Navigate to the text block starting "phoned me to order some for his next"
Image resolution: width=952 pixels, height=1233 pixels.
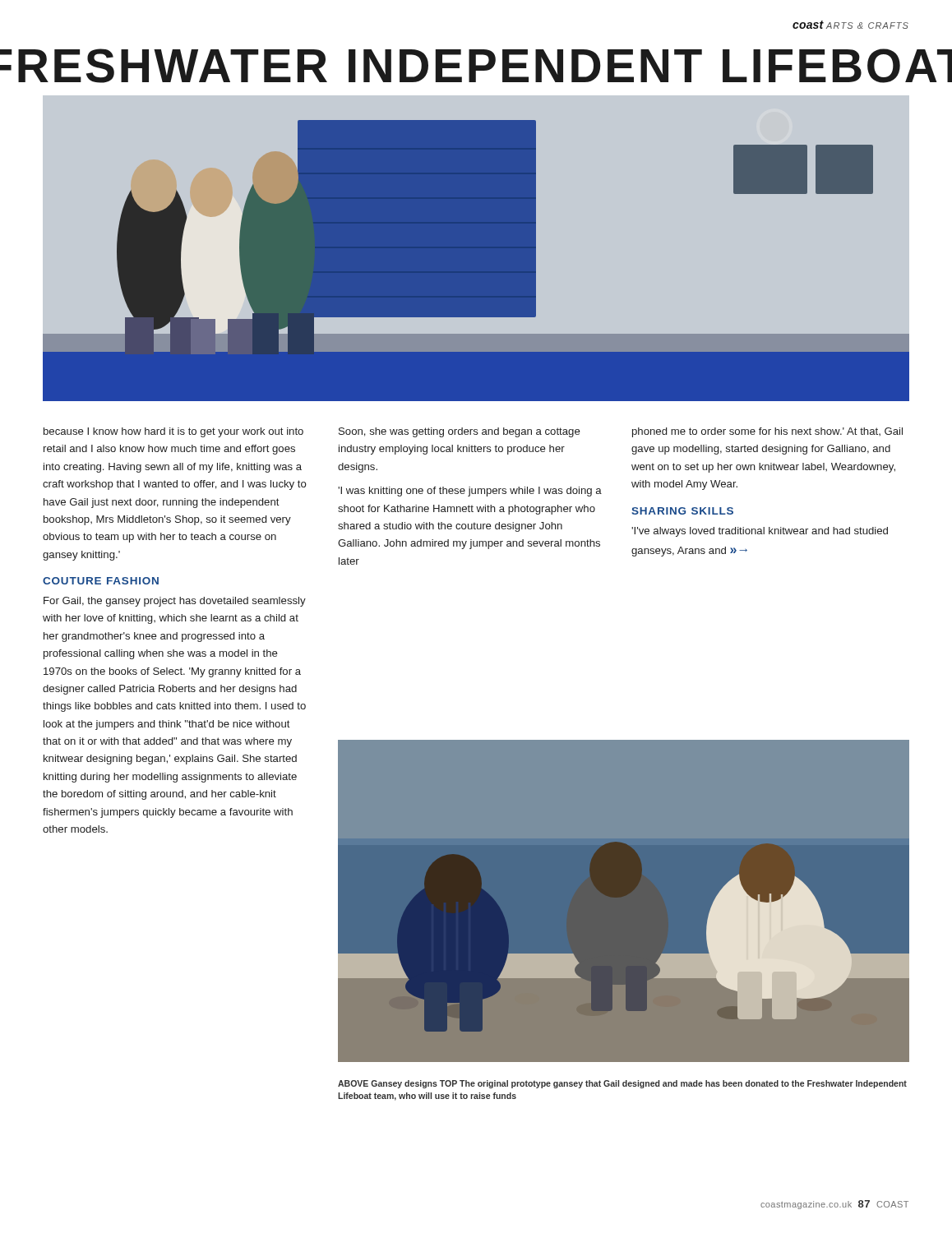(x=770, y=458)
